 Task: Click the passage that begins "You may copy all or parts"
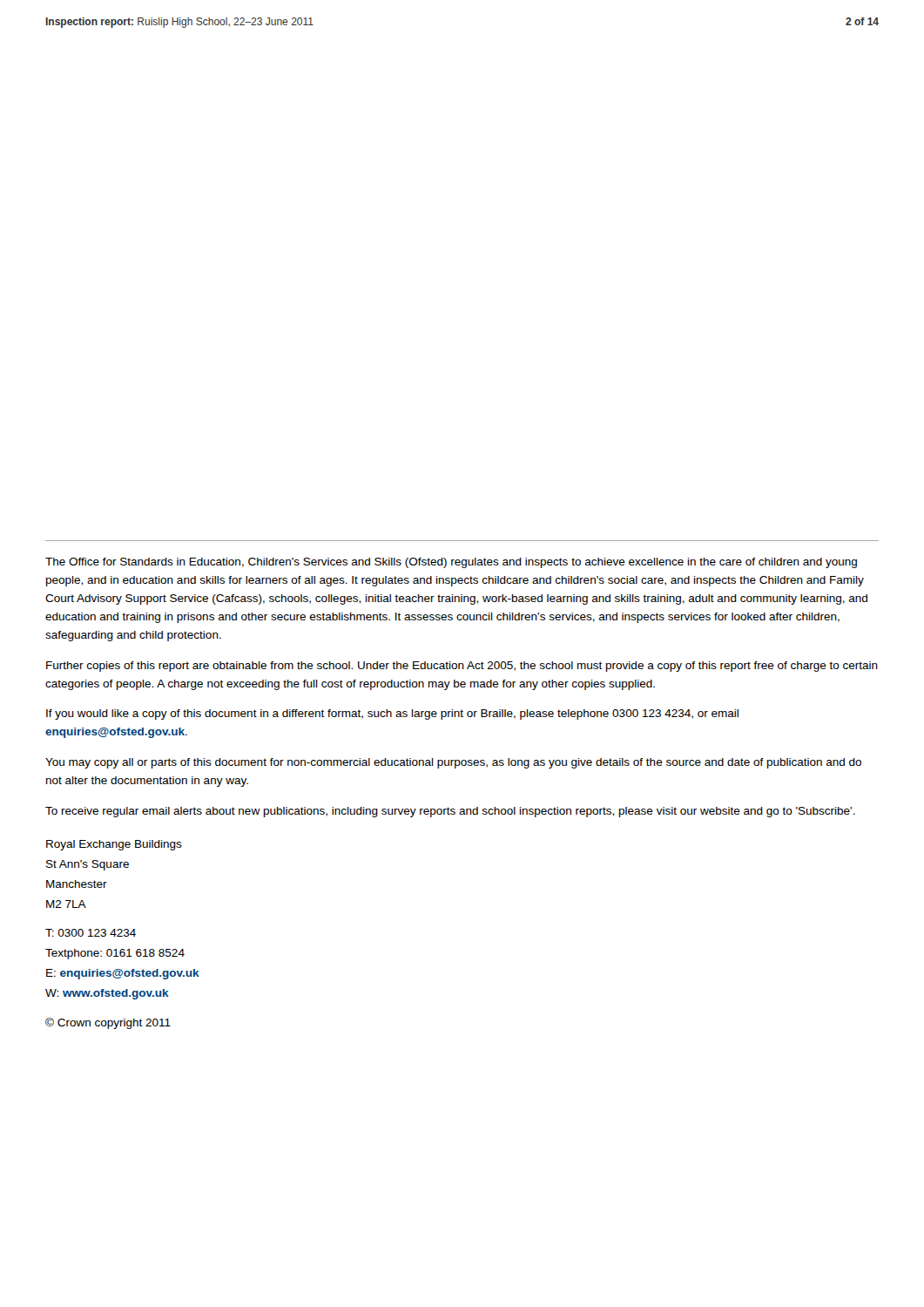(x=462, y=772)
